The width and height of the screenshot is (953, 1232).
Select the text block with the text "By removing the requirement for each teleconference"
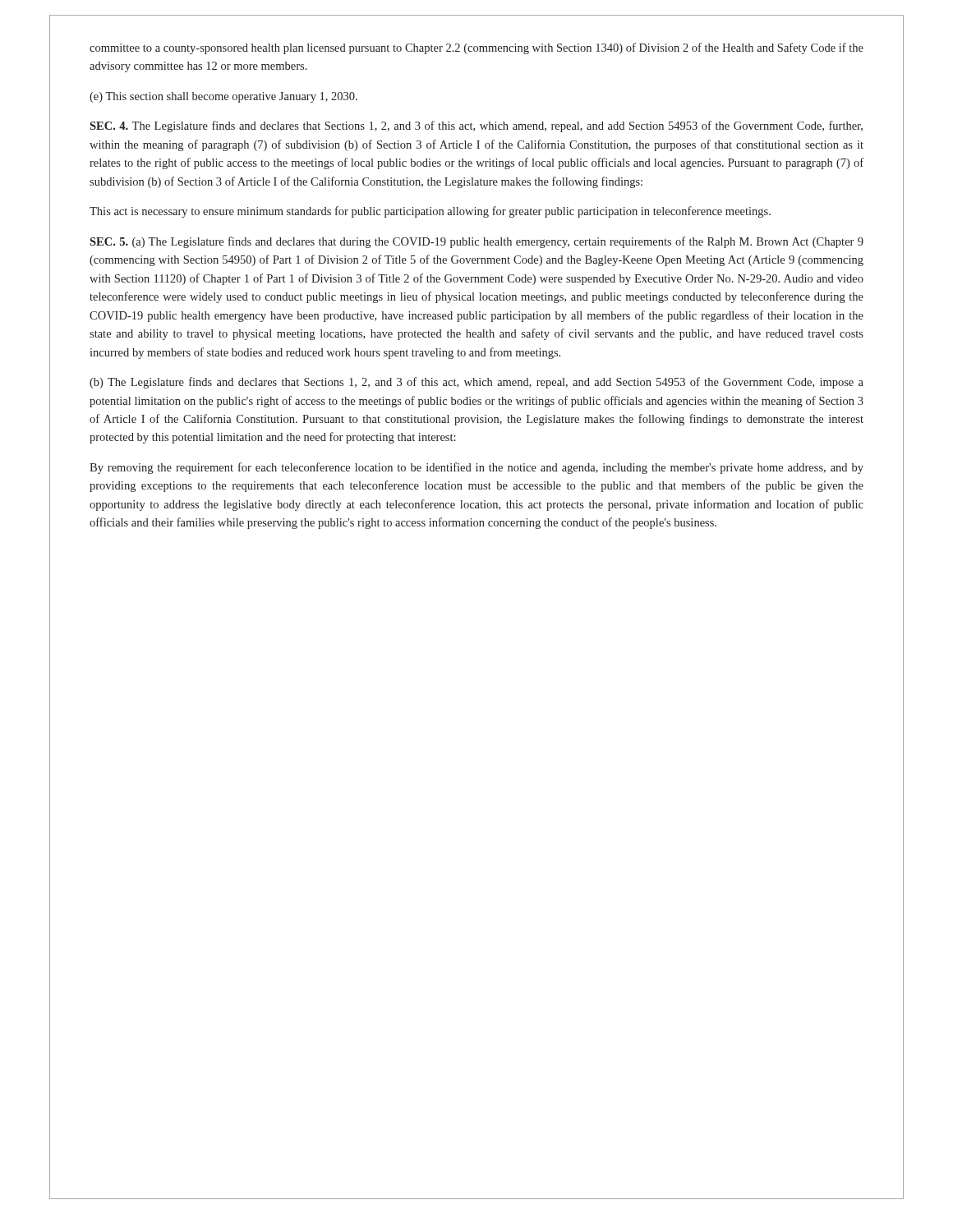(x=476, y=495)
